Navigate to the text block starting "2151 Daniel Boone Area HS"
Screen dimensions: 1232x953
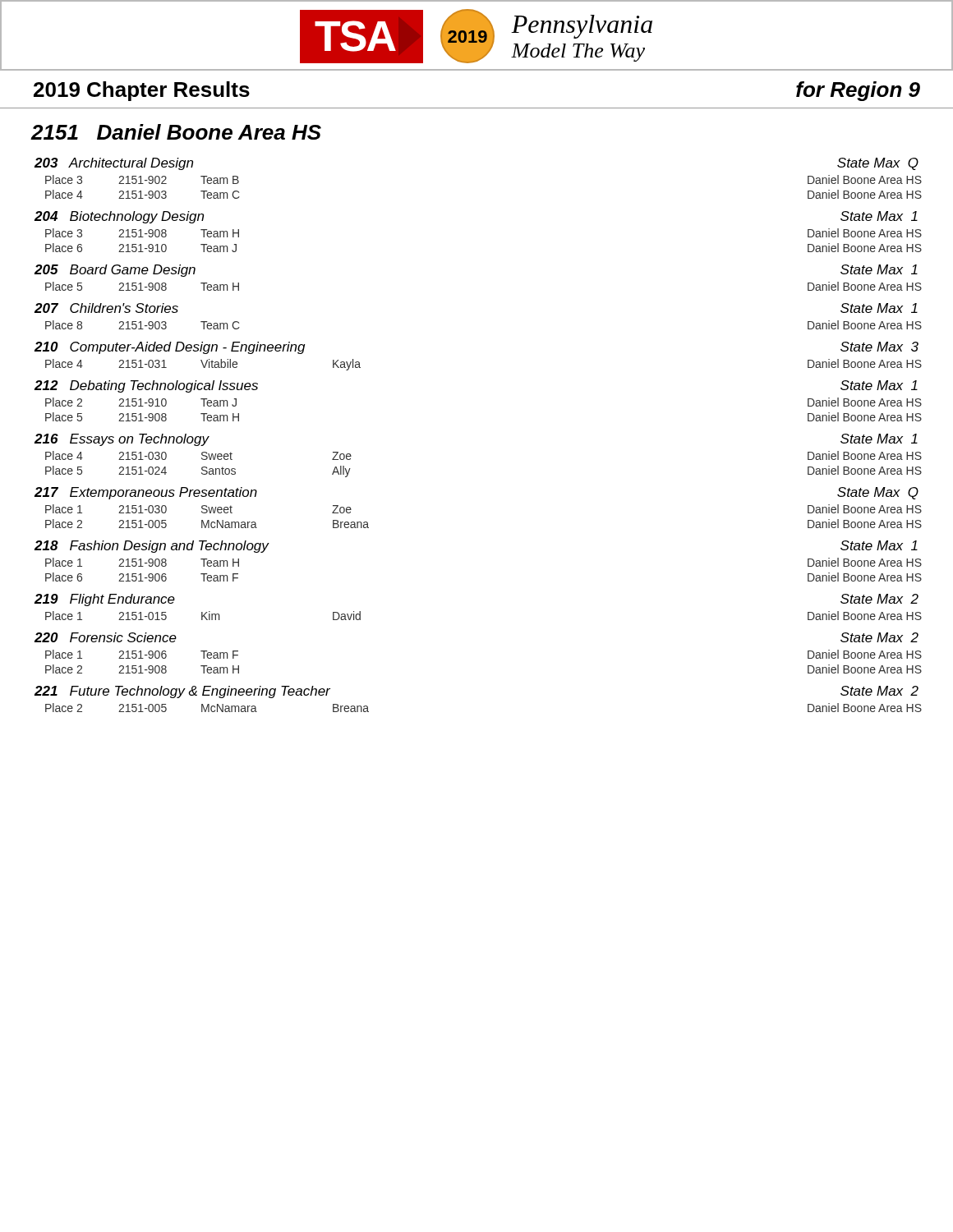(176, 132)
